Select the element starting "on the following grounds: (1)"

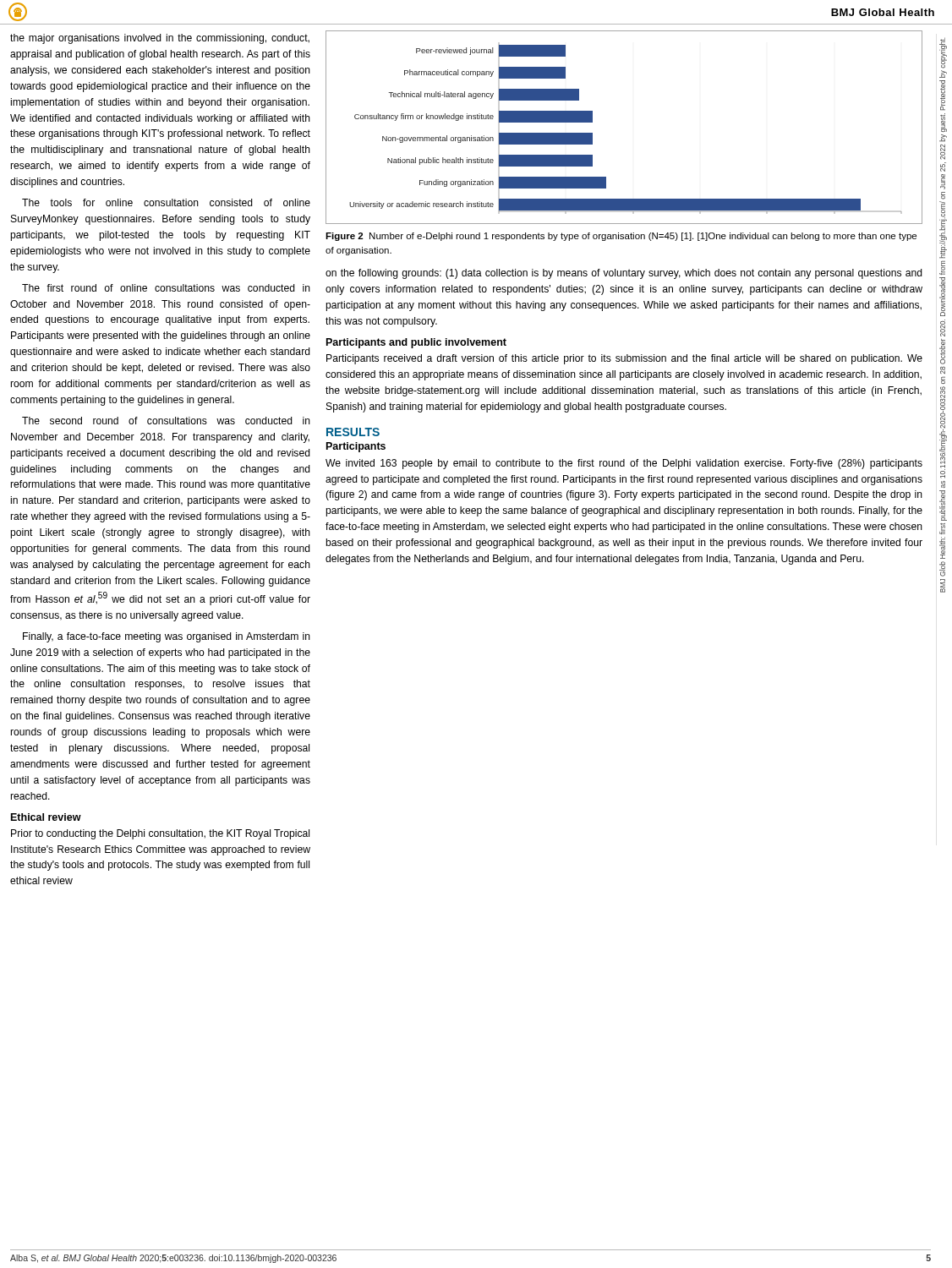(624, 298)
